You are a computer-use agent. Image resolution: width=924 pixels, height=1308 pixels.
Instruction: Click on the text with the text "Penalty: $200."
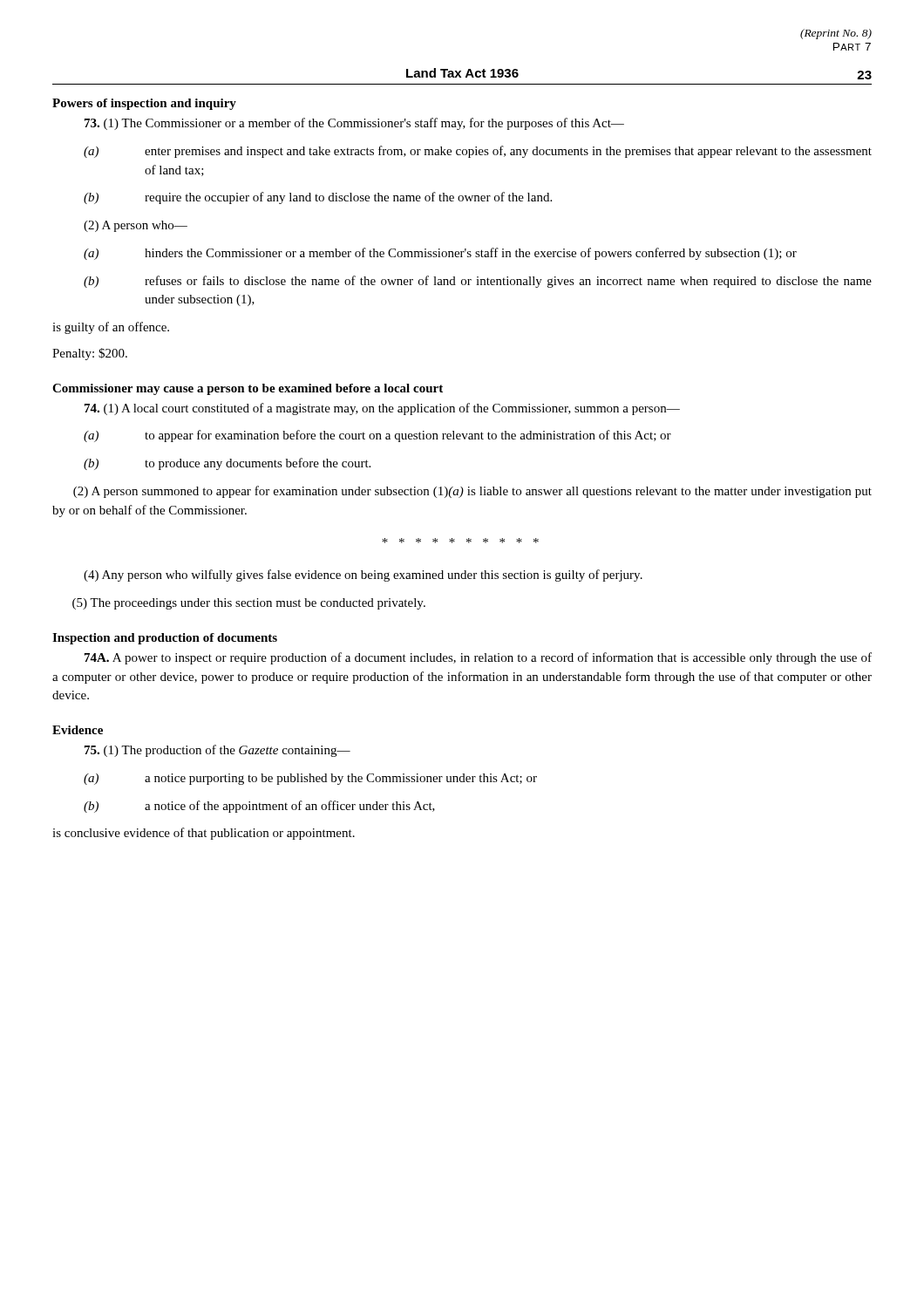pyautogui.click(x=90, y=354)
